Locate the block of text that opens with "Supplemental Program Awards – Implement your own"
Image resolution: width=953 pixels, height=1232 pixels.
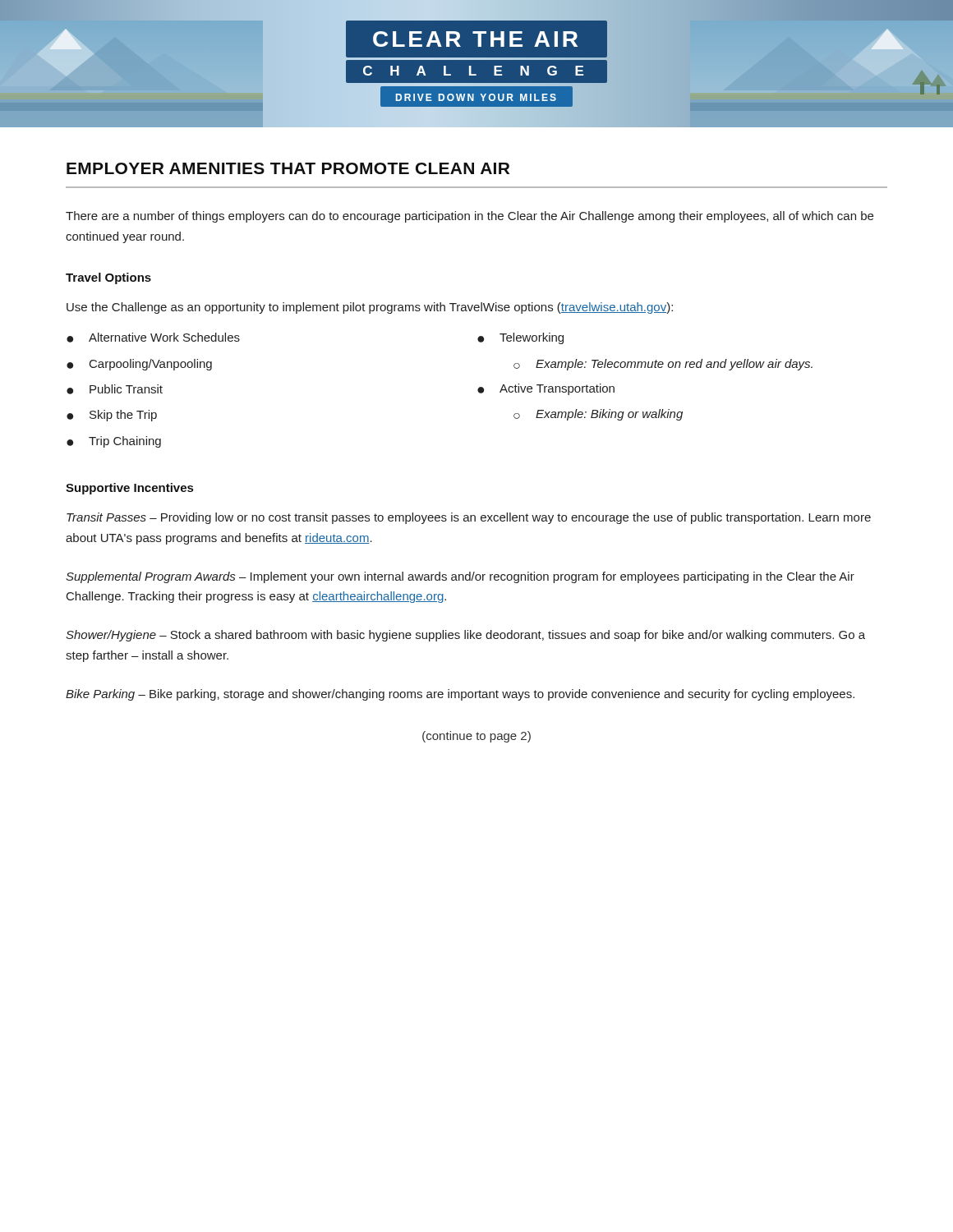click(x=476, y=587)
